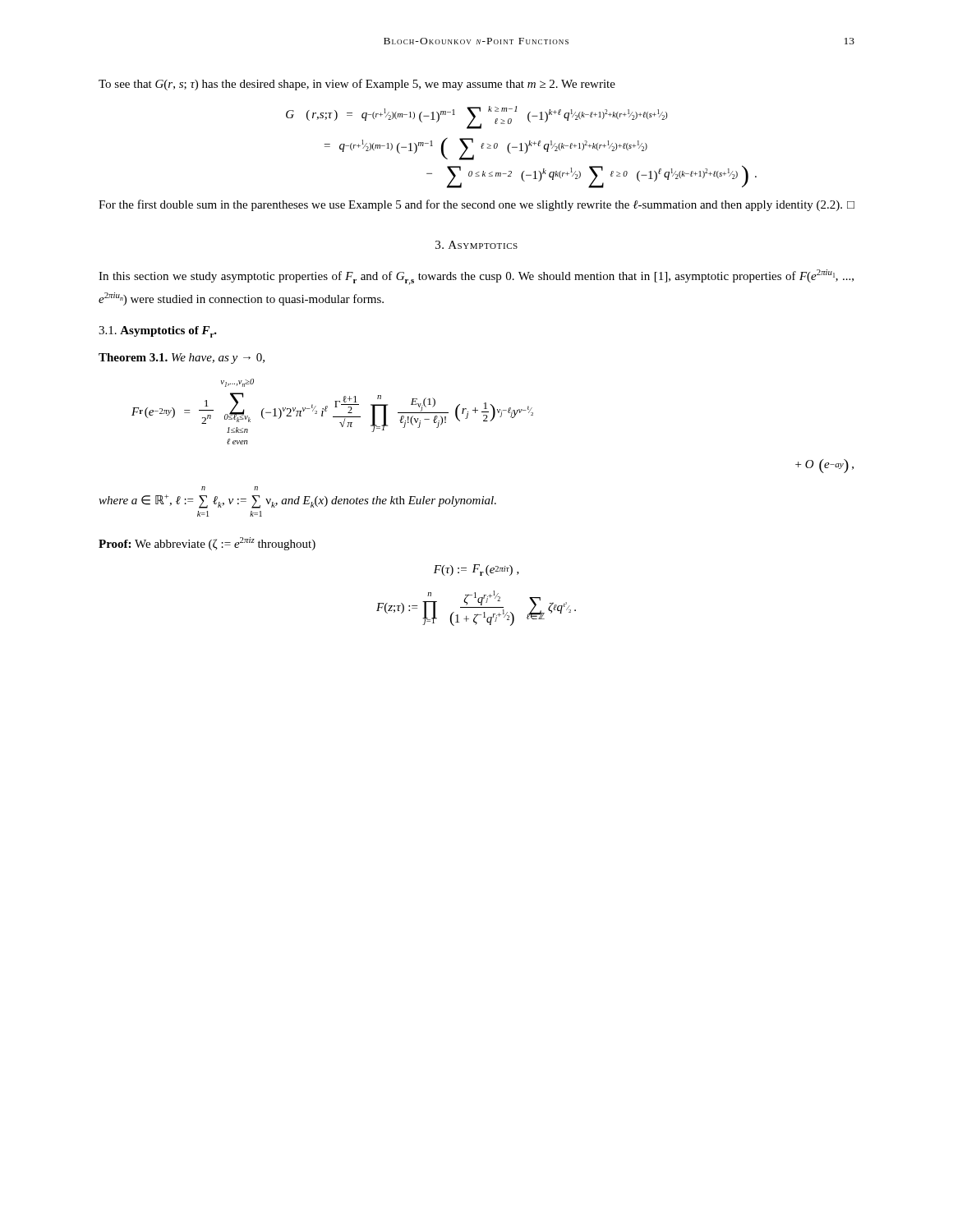Select the text block that says "where a ∈ ℝ+, ℓ"

click(x=298, y=501)
